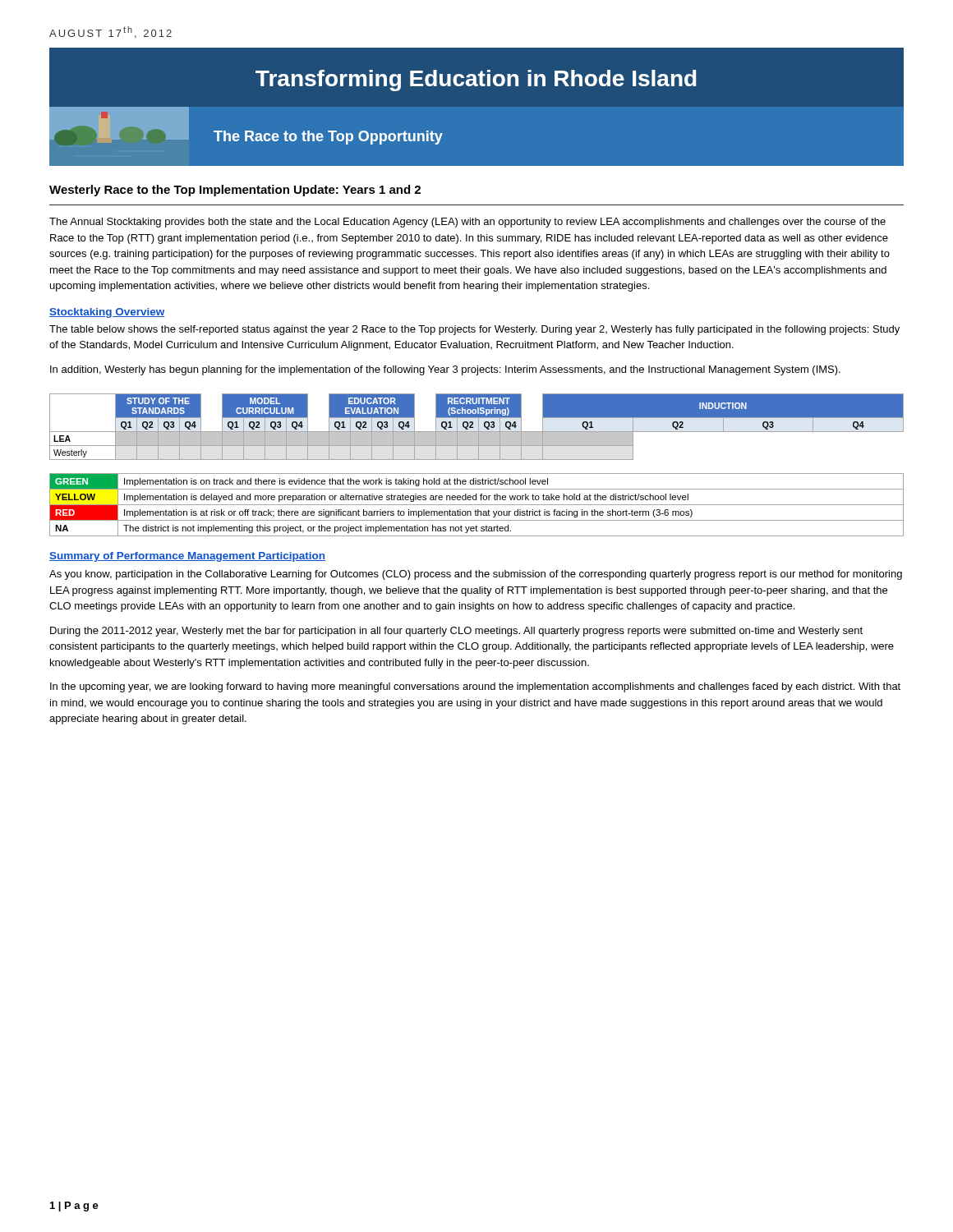
Task: Click on the text starting "During the 2011-2012 year,"
Action: point(472,646)
